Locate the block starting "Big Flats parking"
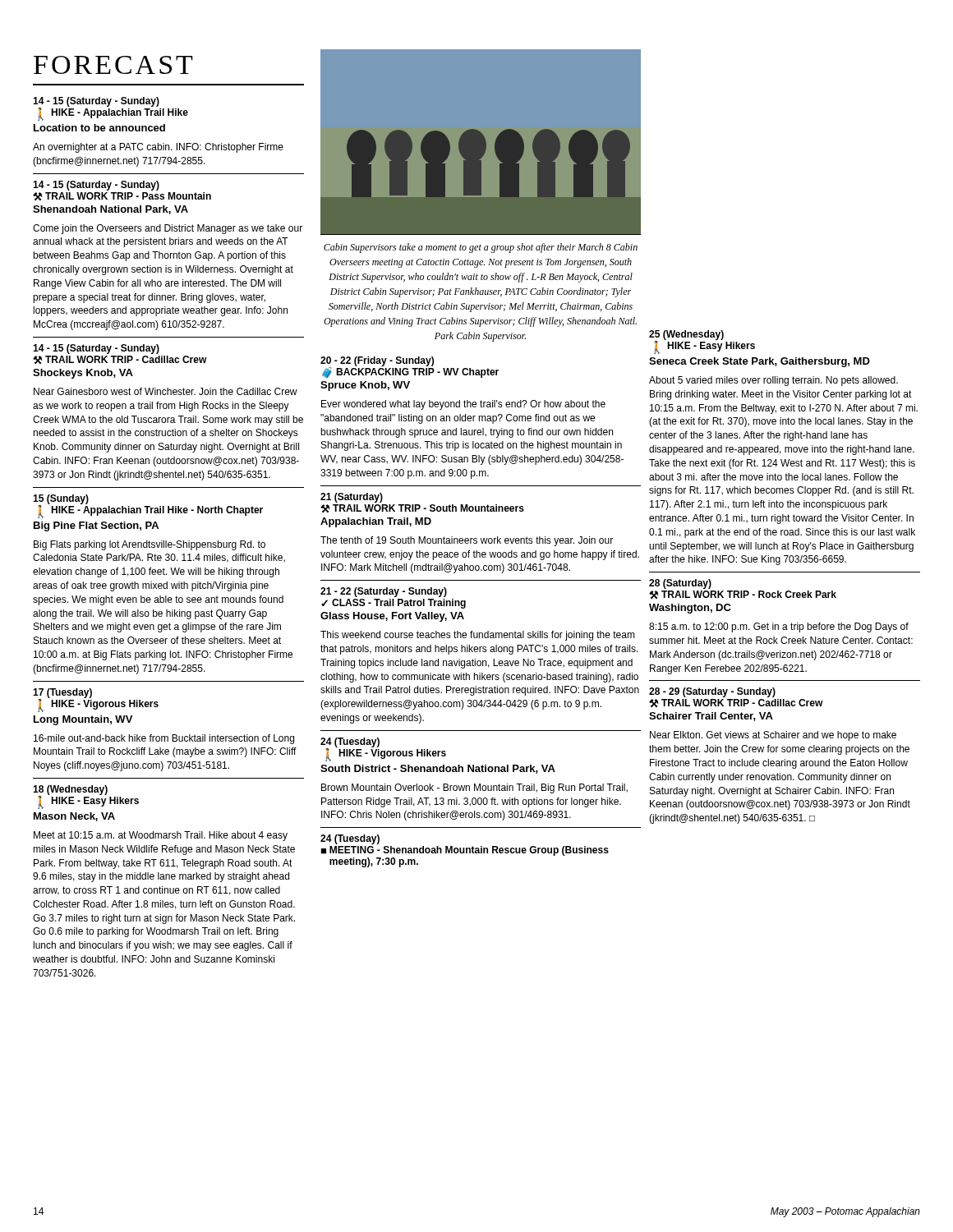 click(x=163, y=606)
